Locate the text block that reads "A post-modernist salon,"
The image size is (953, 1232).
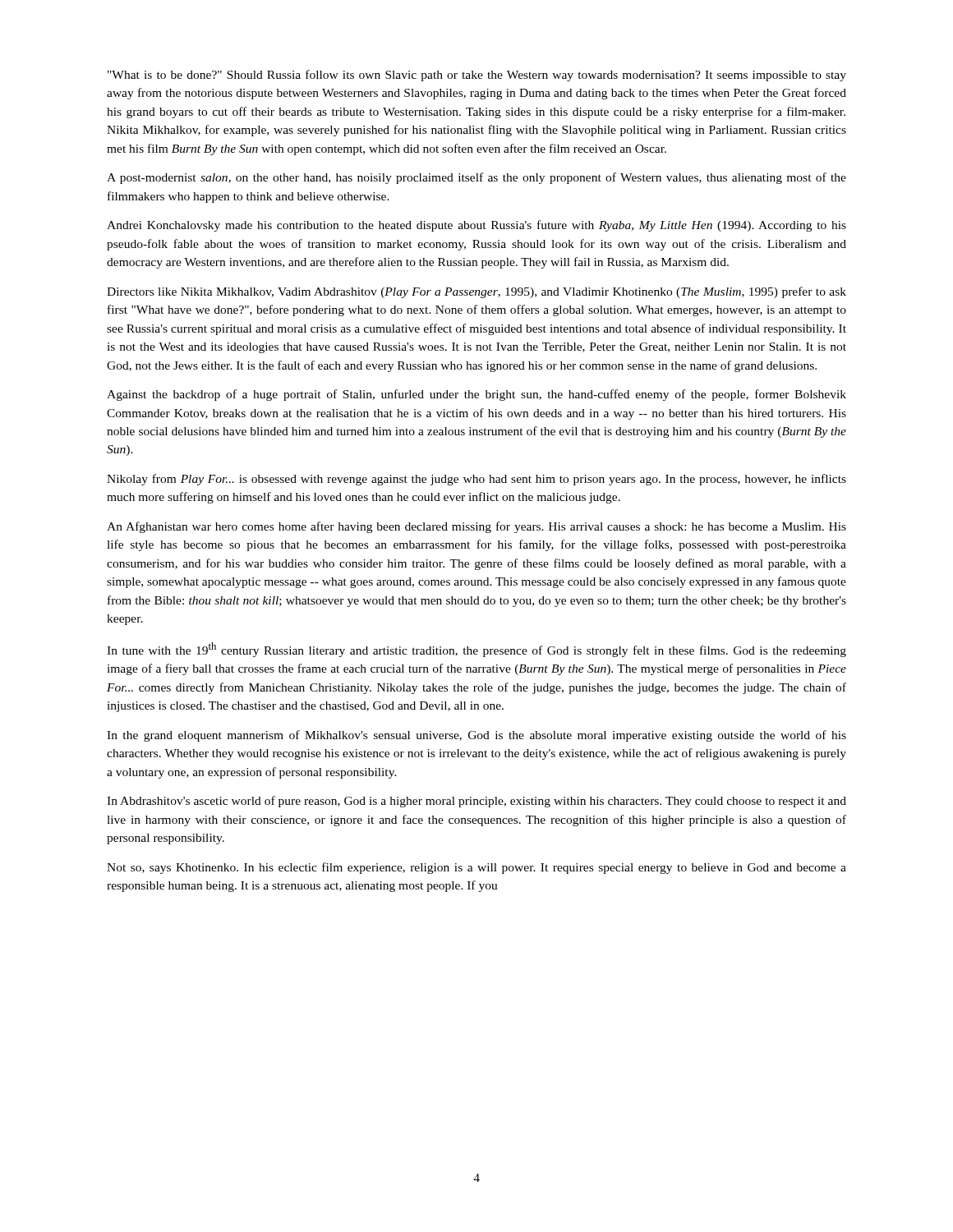(x=476, y=186)
